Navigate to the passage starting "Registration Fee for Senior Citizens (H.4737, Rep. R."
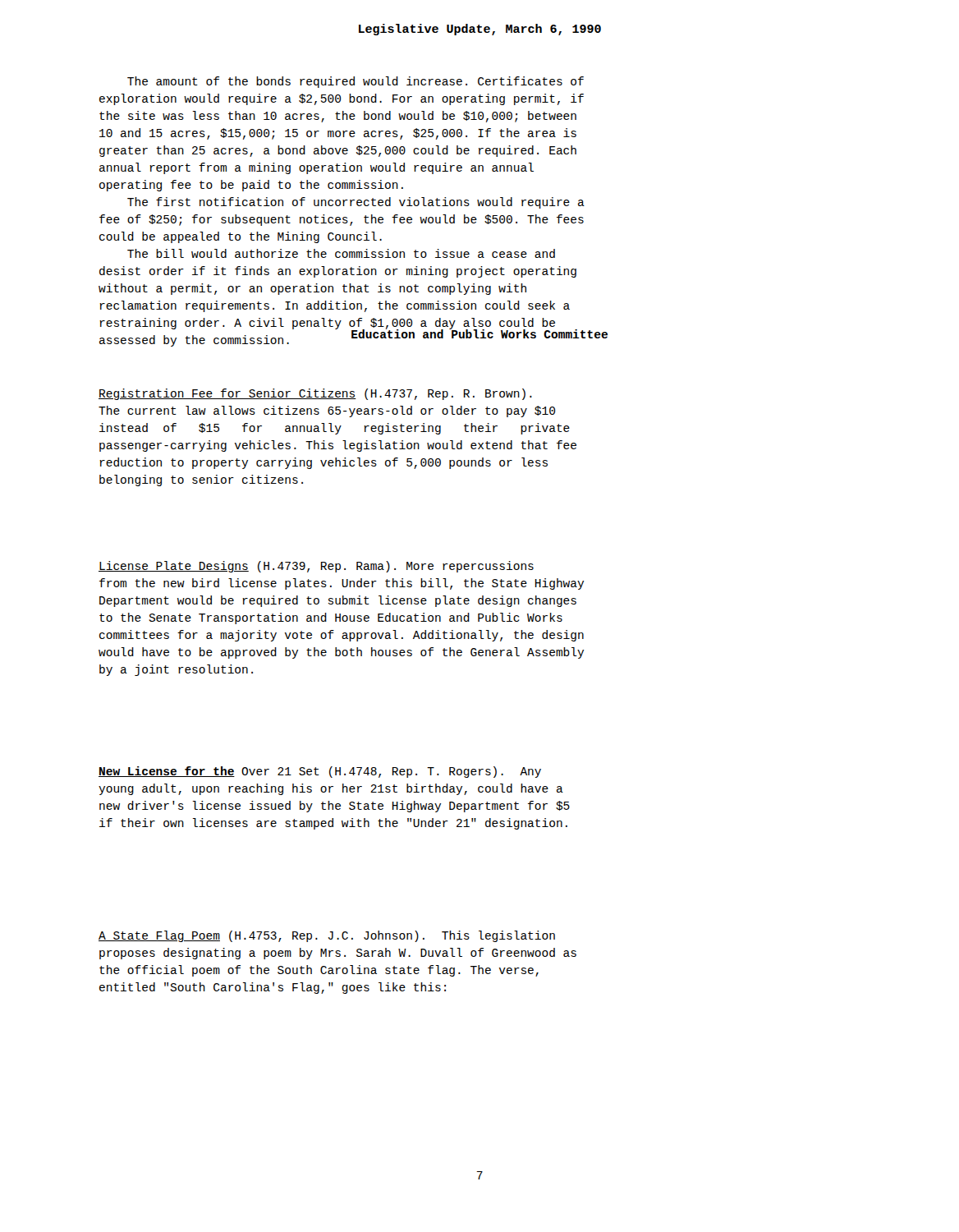The width and height of the screenshot is (959, 1232). click(338, 437)
